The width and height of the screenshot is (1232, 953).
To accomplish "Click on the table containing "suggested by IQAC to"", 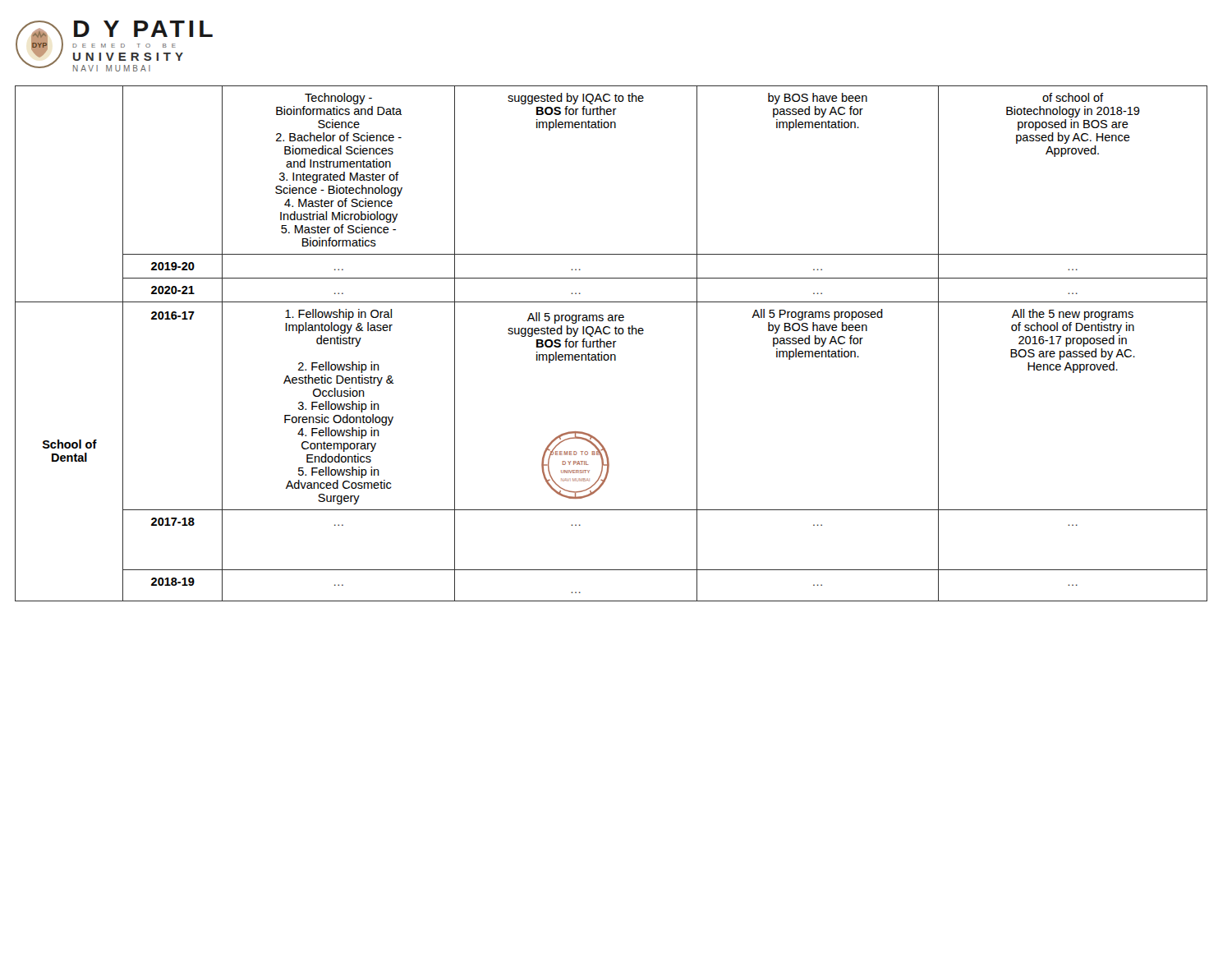I will point(611,343).
